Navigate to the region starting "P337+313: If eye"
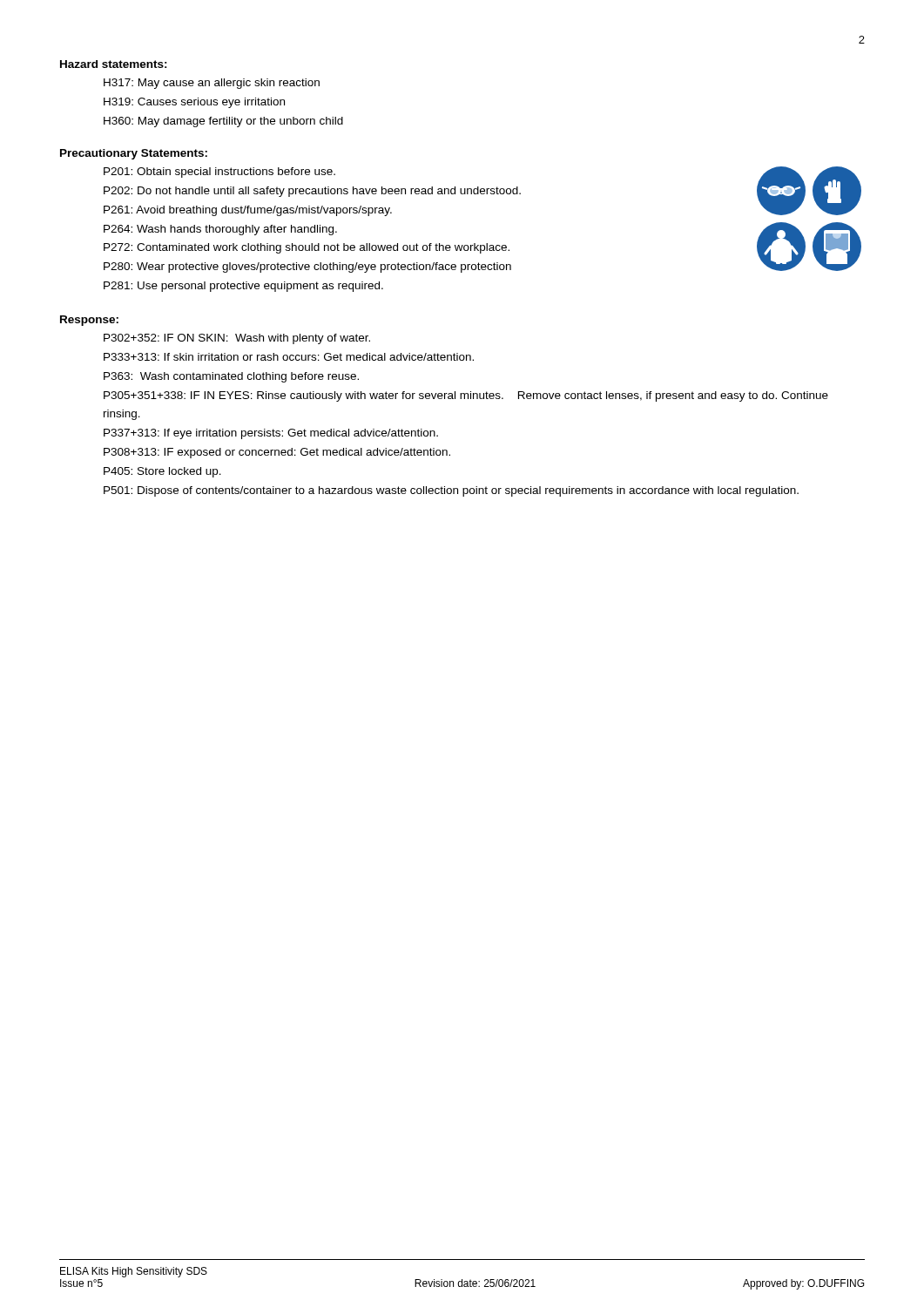 point(271,432)
